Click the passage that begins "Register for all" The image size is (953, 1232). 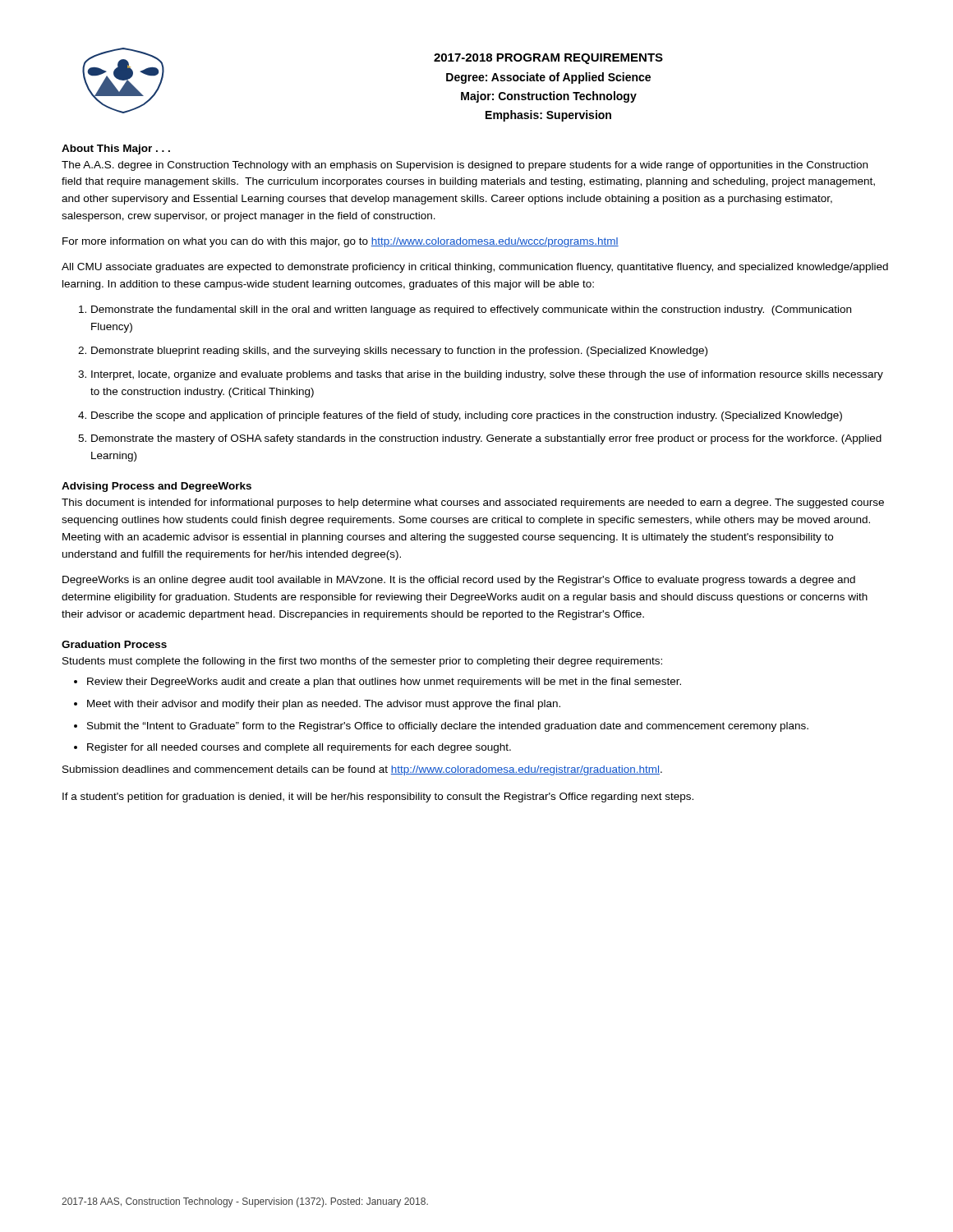coord(299,747)
